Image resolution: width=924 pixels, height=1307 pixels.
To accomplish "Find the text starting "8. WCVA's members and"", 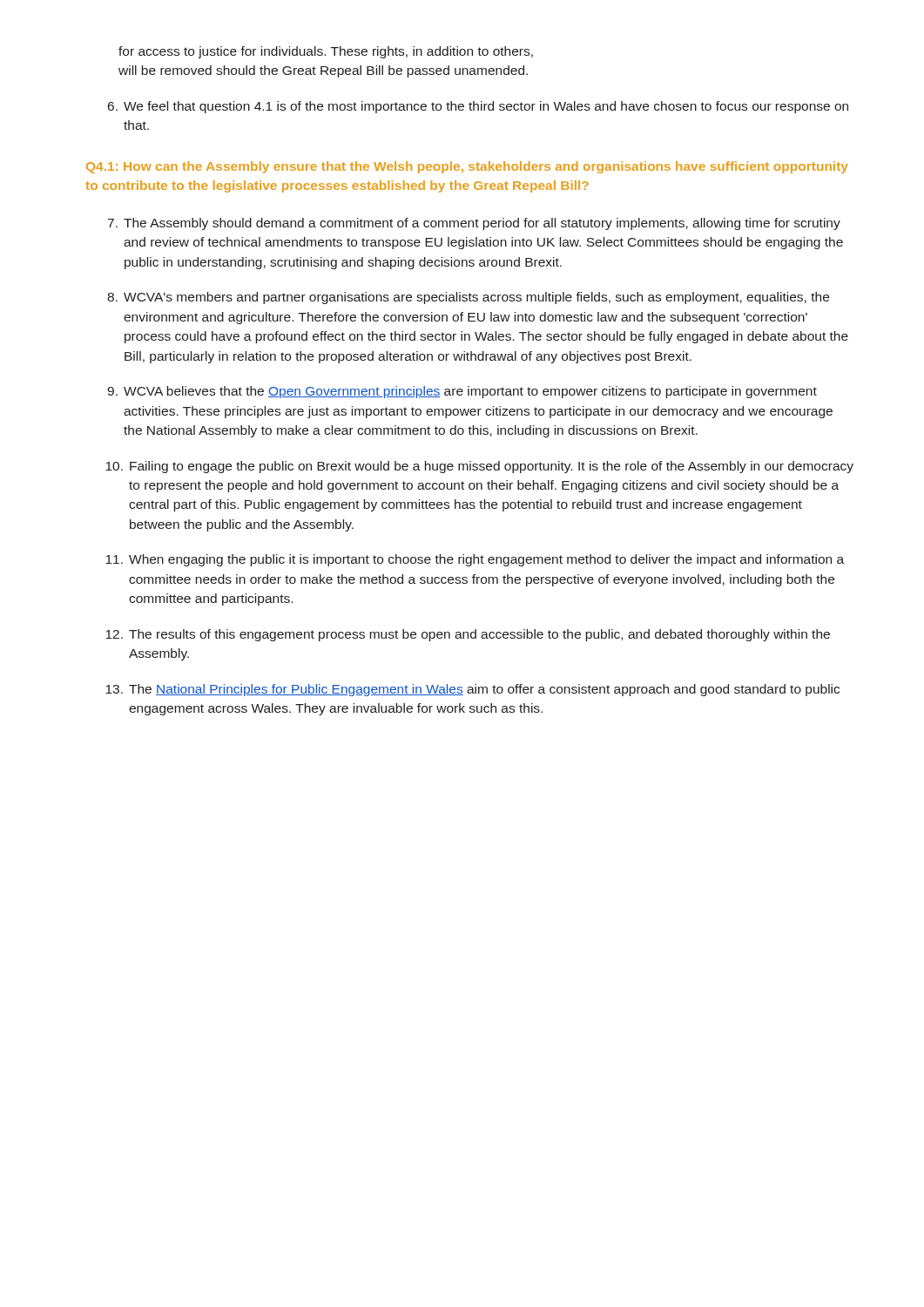I will [x=470, y=327].
